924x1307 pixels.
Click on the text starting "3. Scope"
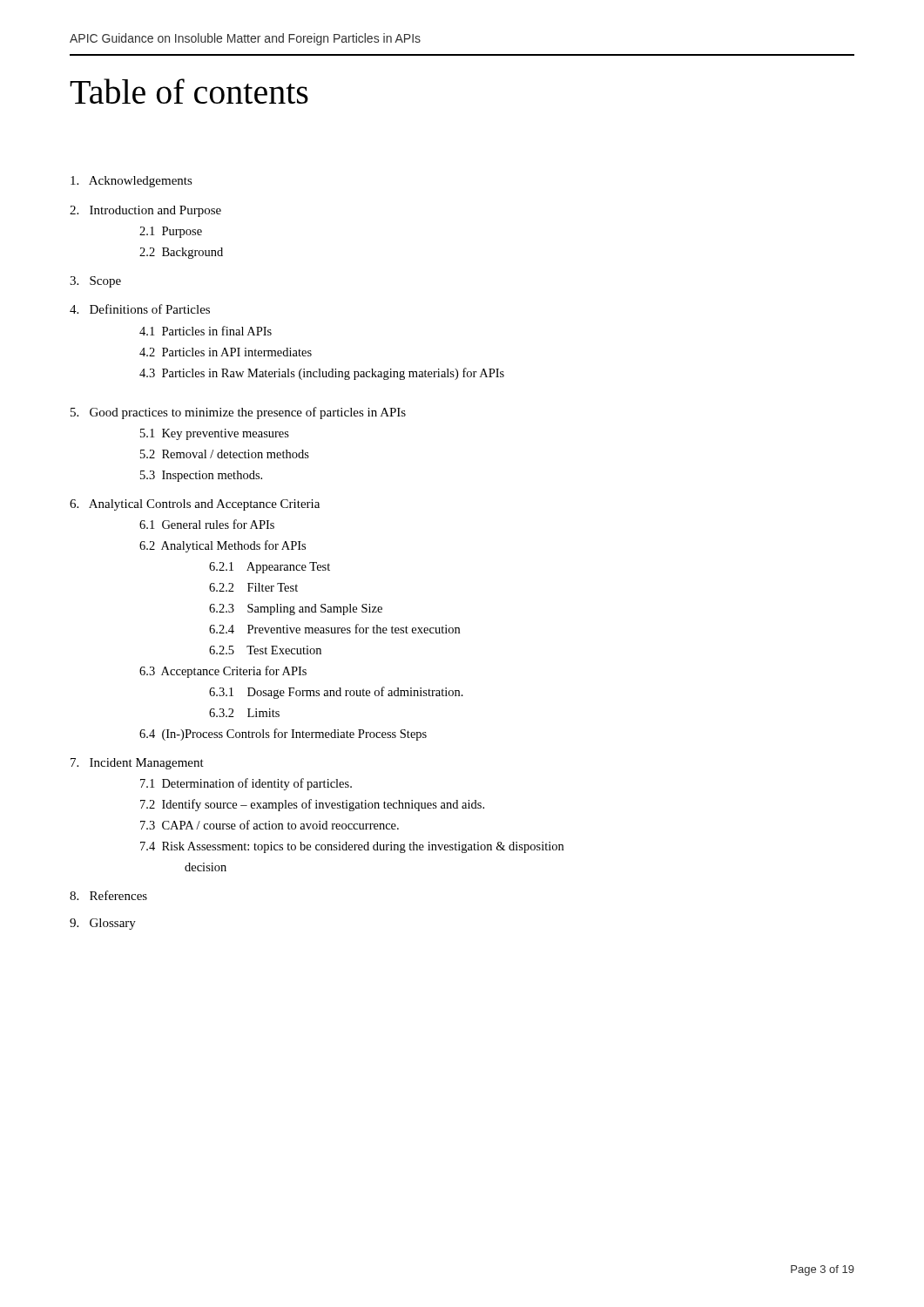pyautogui.click(x=95, y=280)
